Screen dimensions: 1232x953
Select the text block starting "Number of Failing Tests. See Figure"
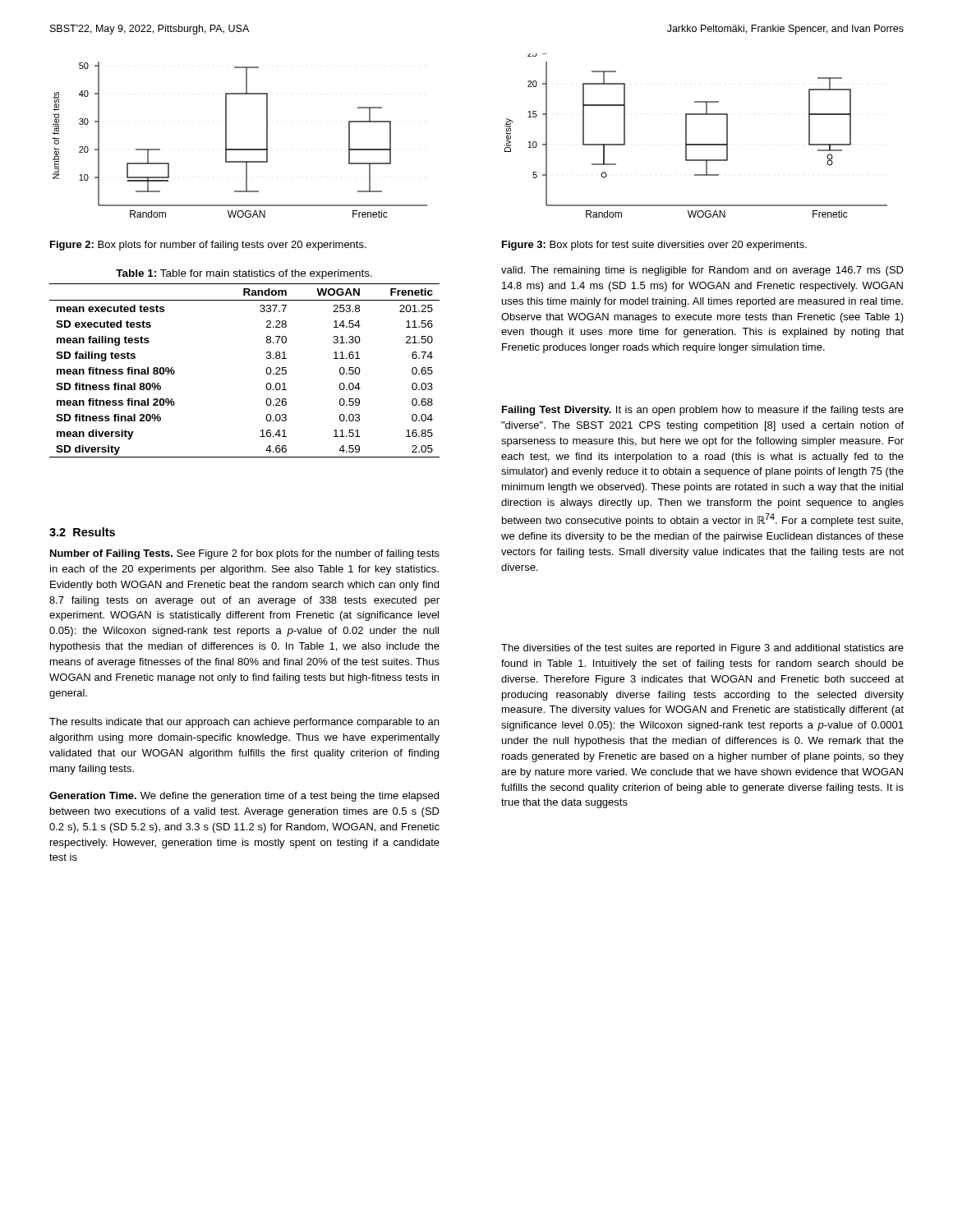coord(244,623)
